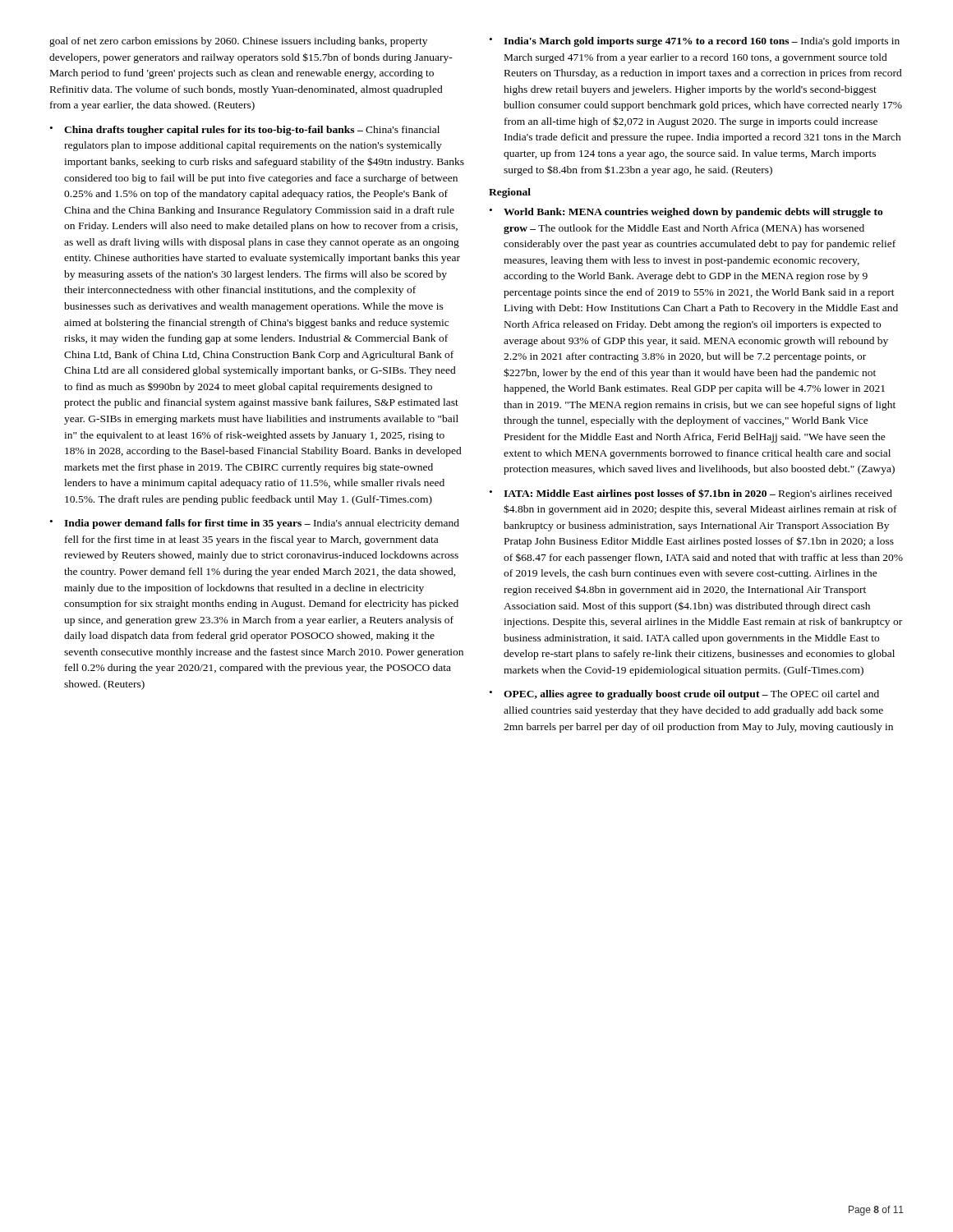Locate the list item that says "• India power demand falls"
The height and width of the screenshot is (1232, 953).
tap(257, 604)
